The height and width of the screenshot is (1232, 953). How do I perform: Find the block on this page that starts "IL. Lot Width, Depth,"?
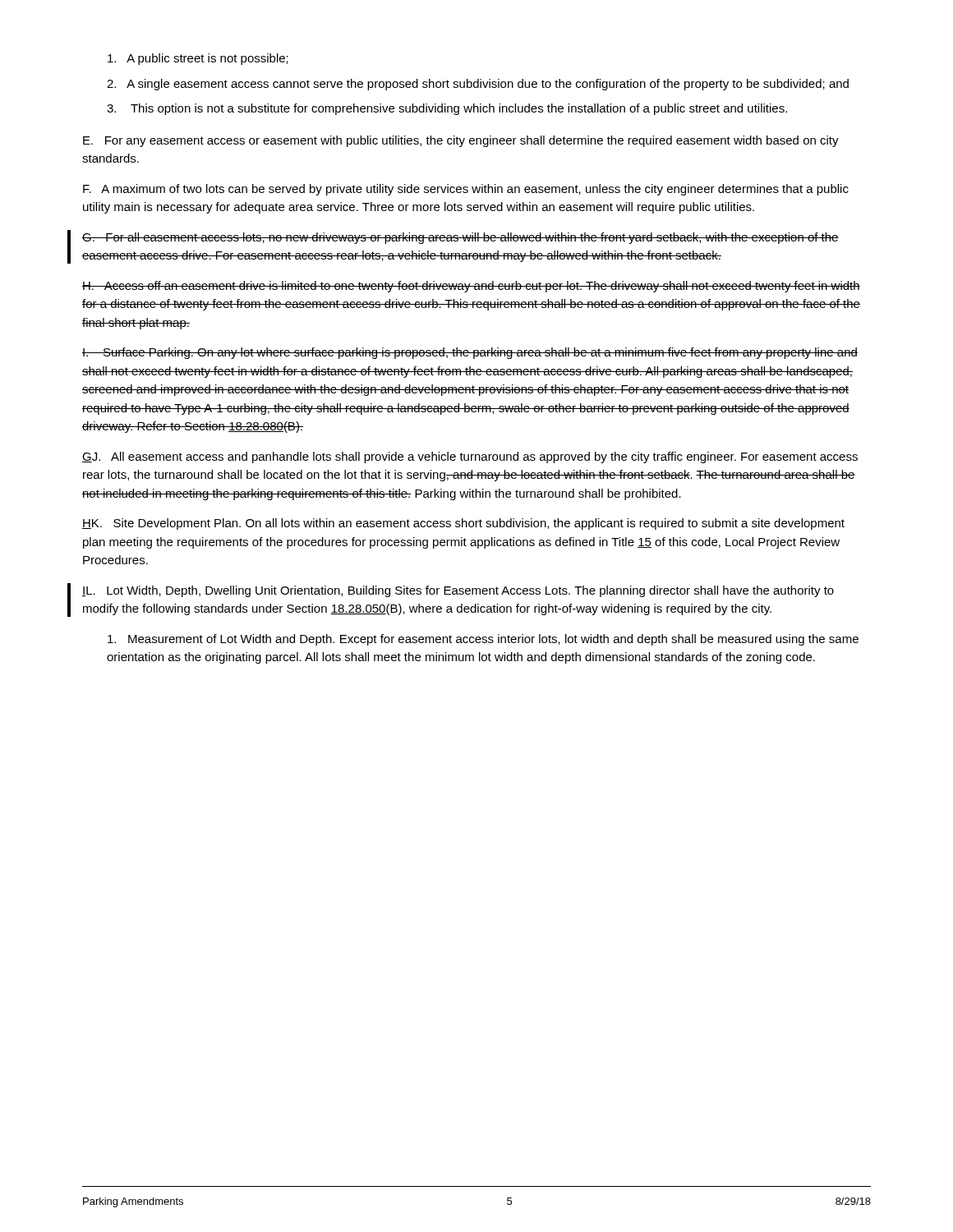[x=458, y=599]
